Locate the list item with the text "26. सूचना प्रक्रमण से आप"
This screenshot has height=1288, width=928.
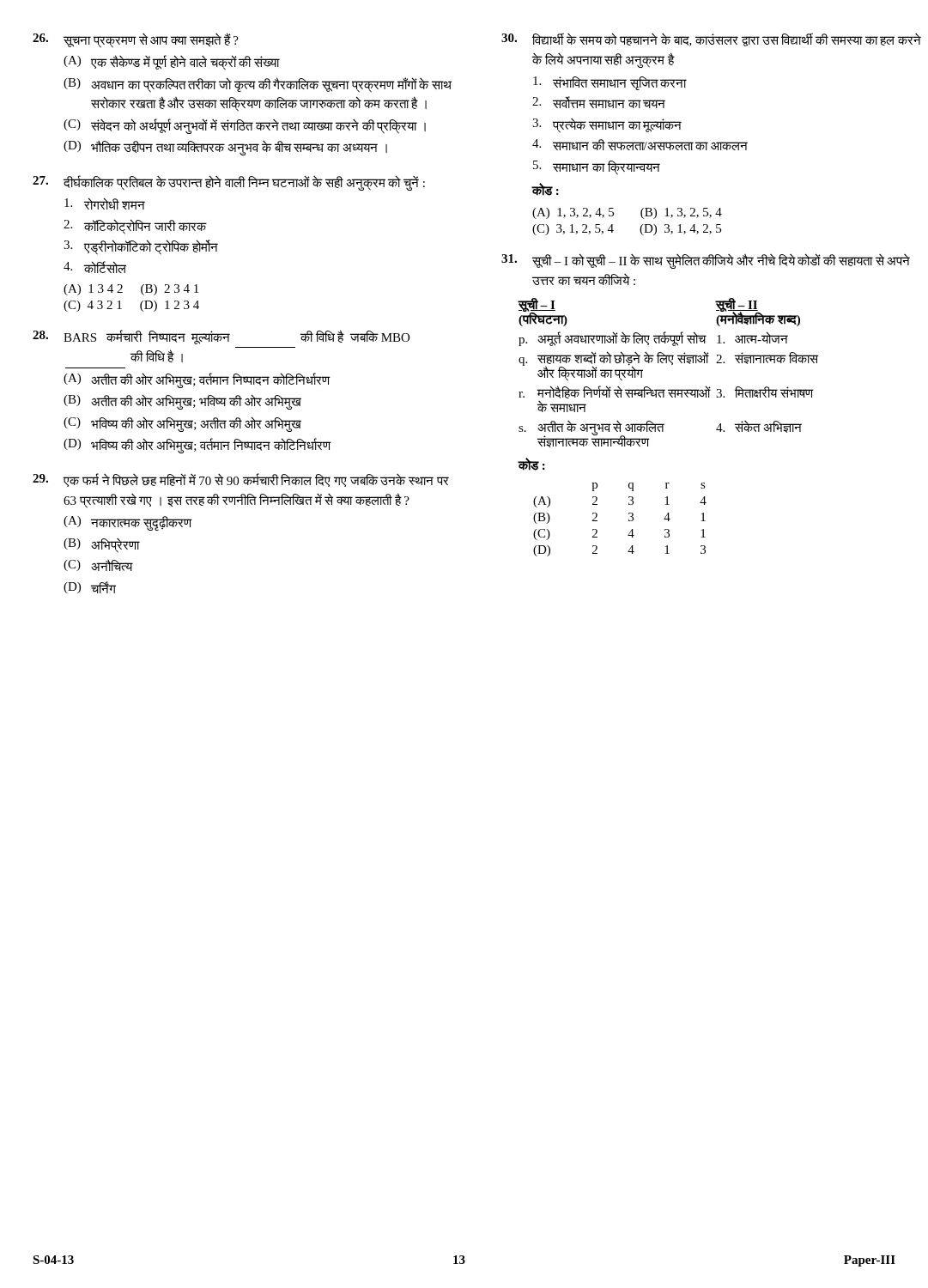coord(243,94)
